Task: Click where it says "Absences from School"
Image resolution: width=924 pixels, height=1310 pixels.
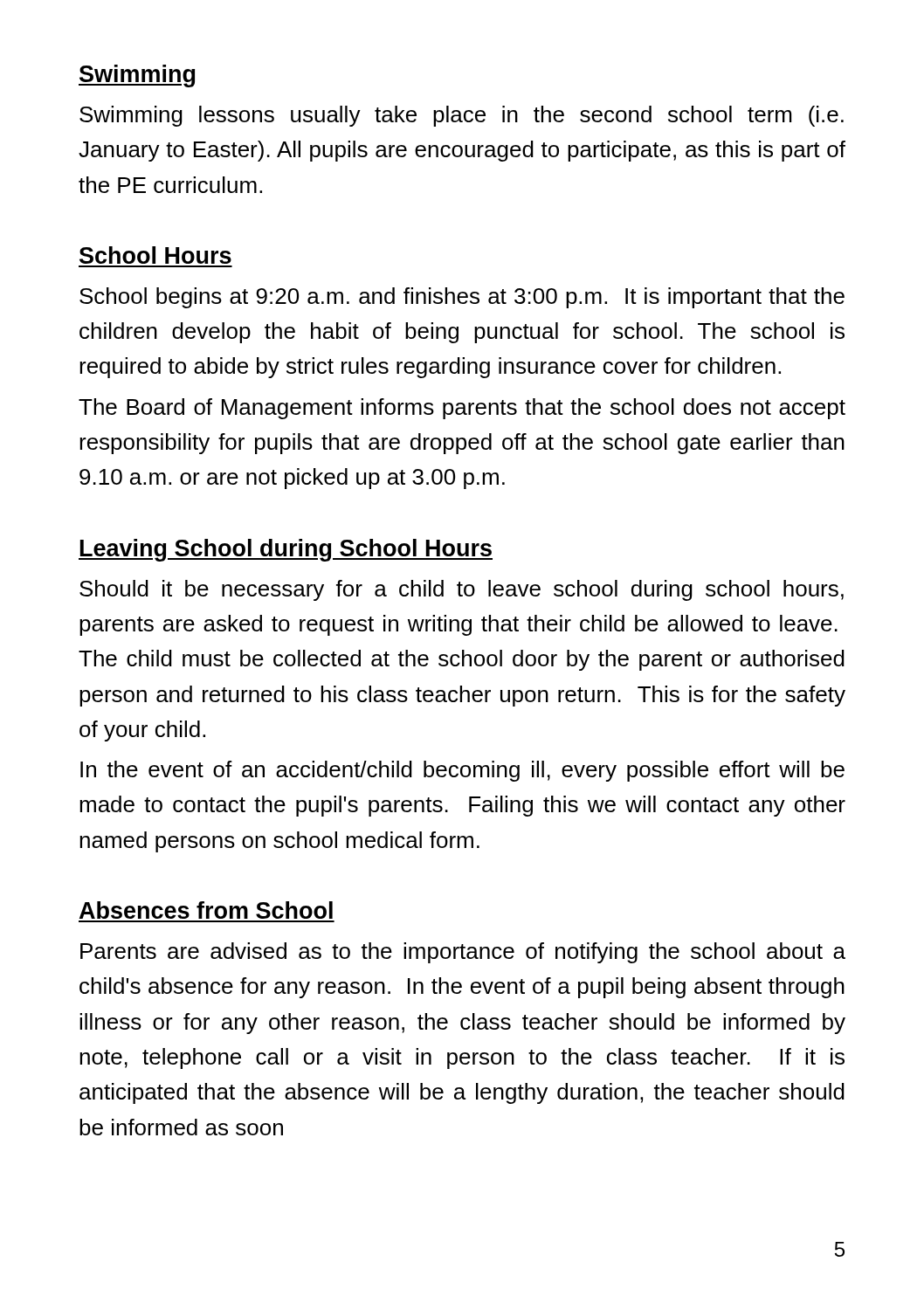Action: coord(206,911)
